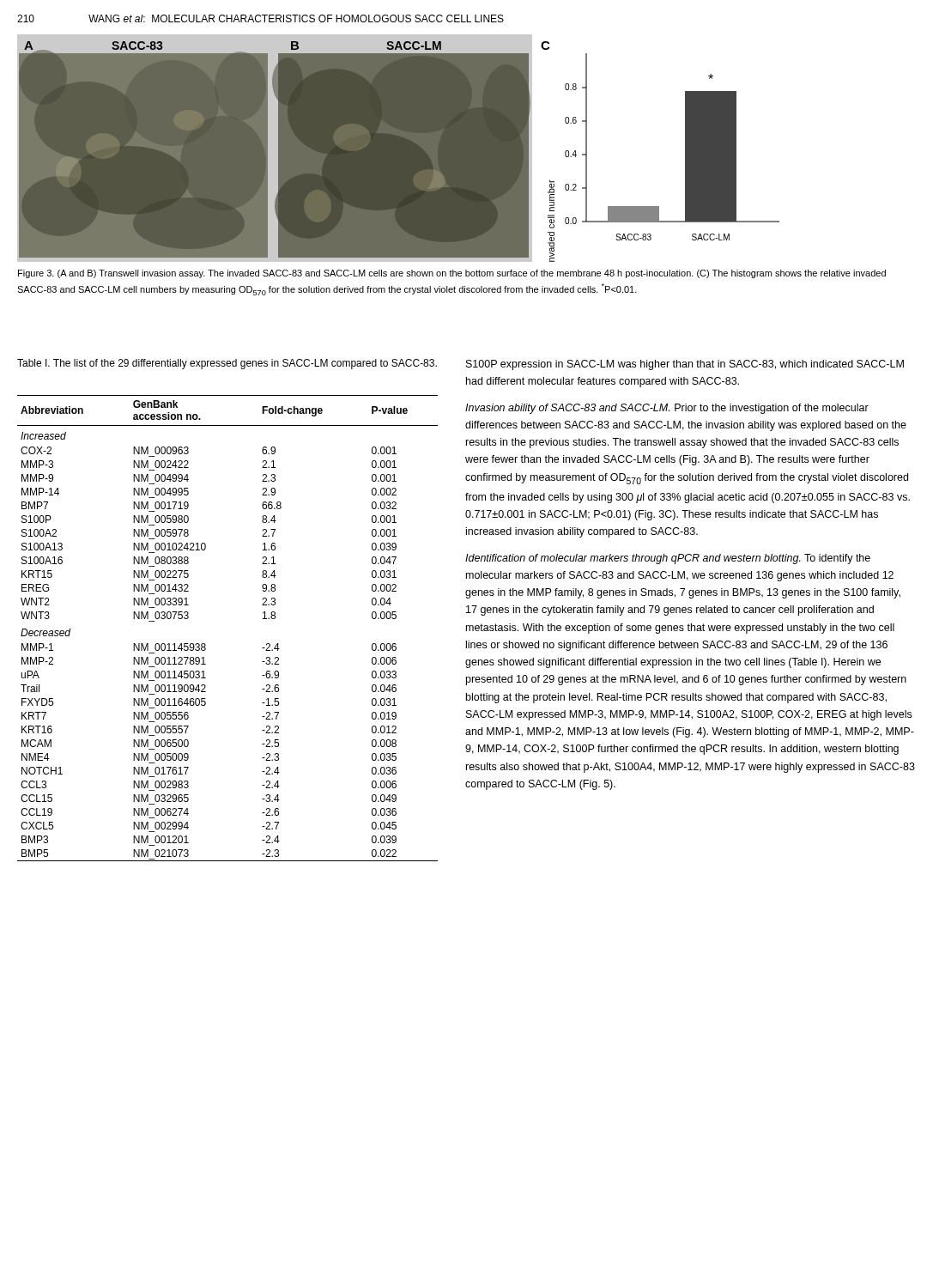Locate the text block containing "Identification of molecular markers"
Viewport: 933px width, 1288px height.
[x=690, y=671]
